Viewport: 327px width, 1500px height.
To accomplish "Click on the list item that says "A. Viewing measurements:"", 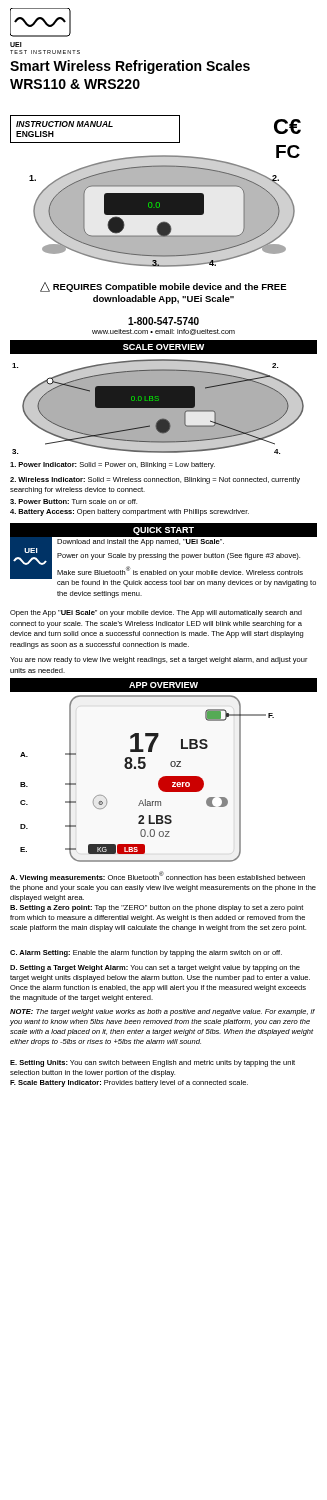I will 163,886.
